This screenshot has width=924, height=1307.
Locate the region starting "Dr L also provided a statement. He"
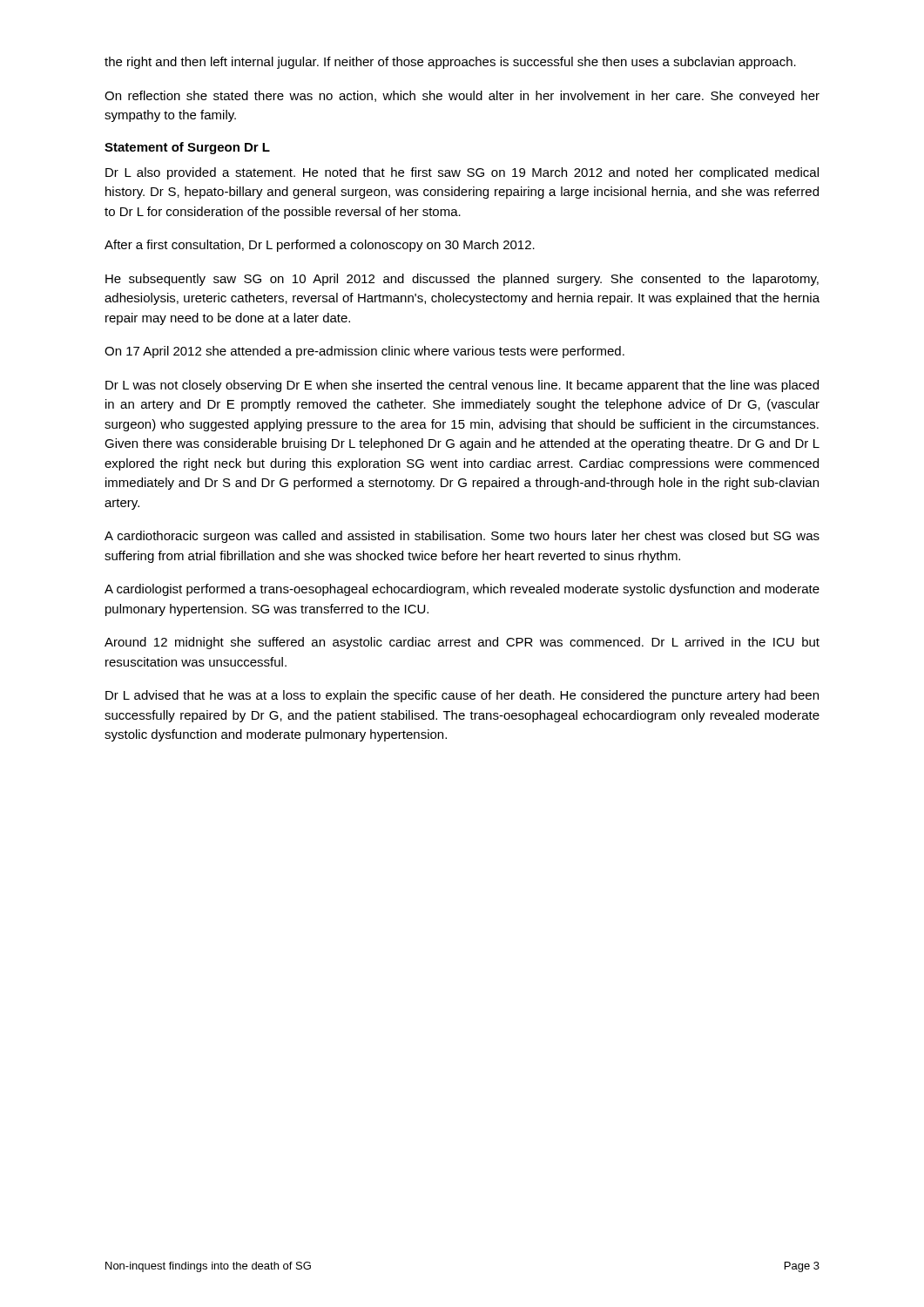tap(462, 191)
